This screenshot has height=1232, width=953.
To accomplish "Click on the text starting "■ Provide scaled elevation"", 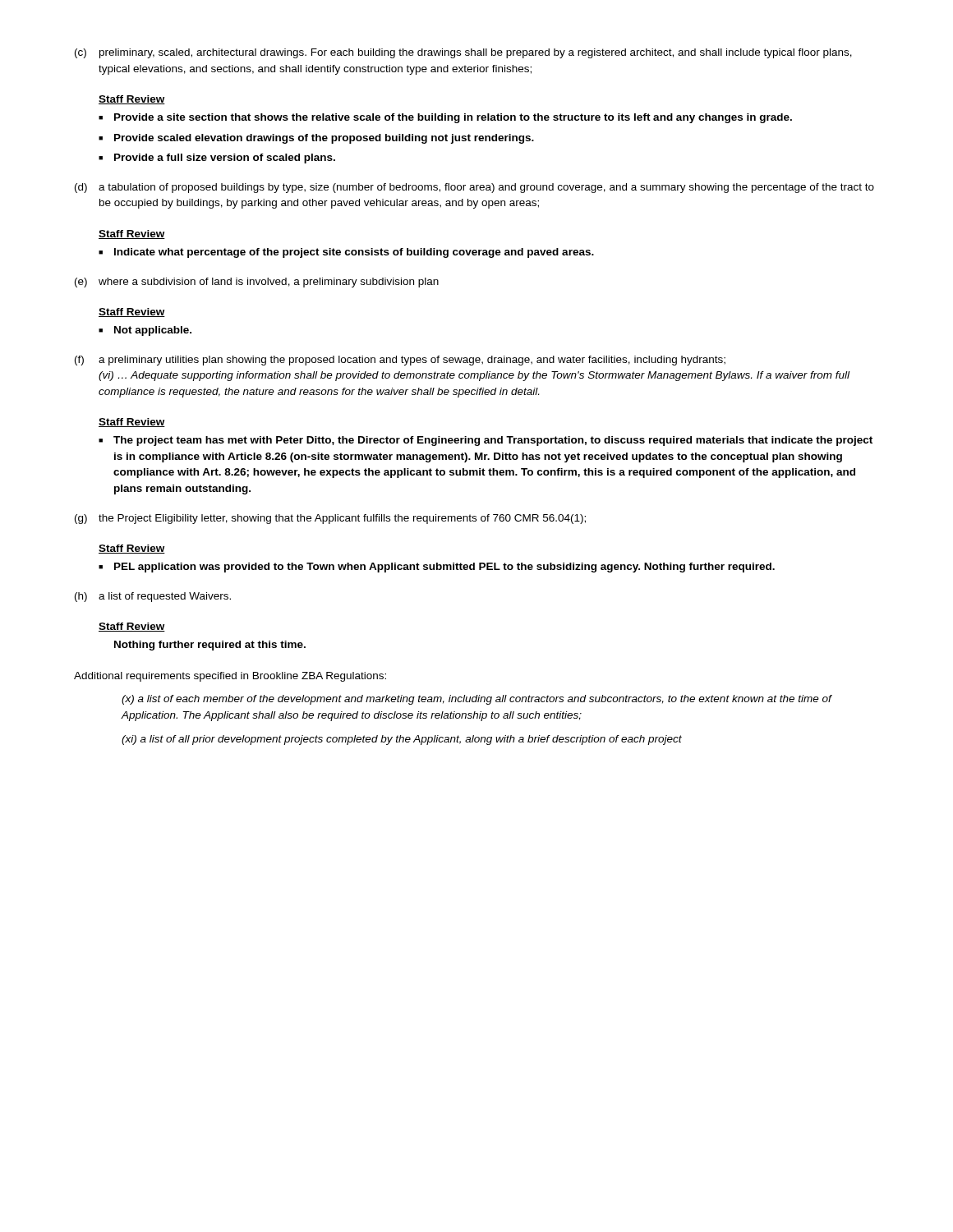I will click(489, 138).
